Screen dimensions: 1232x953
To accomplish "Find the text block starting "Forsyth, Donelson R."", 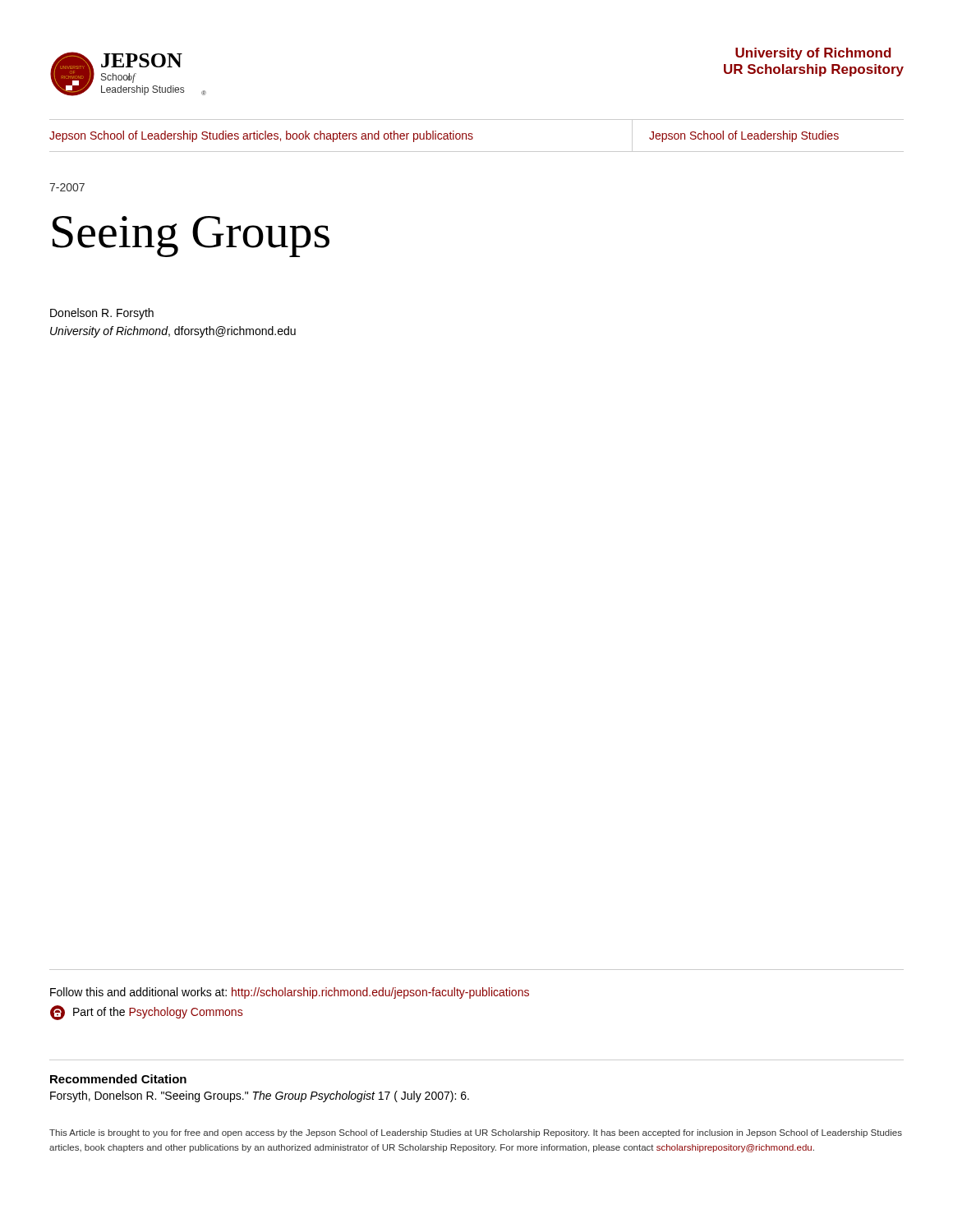I will pos(260,1096).
